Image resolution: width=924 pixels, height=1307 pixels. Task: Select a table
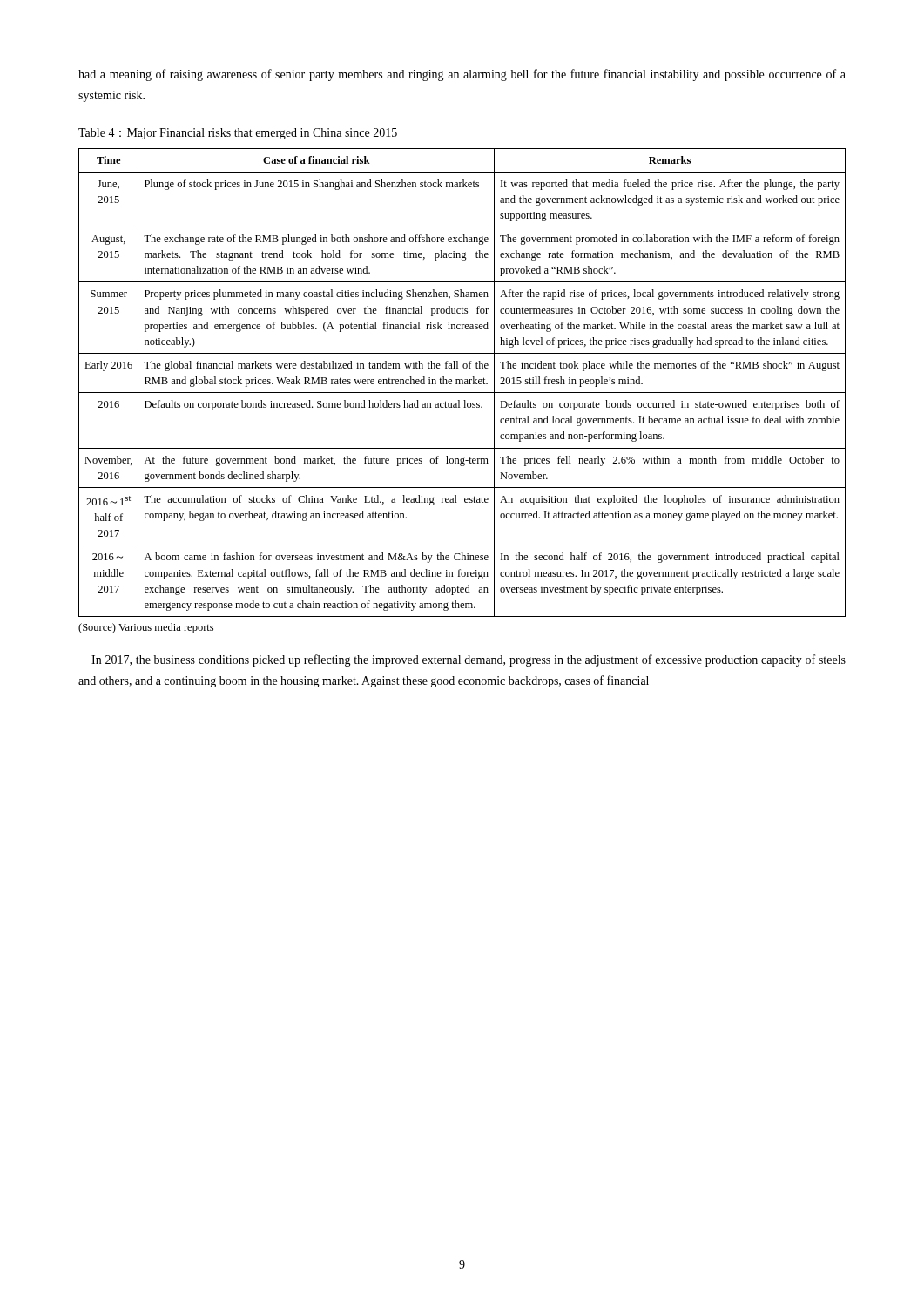pos(462,382)
